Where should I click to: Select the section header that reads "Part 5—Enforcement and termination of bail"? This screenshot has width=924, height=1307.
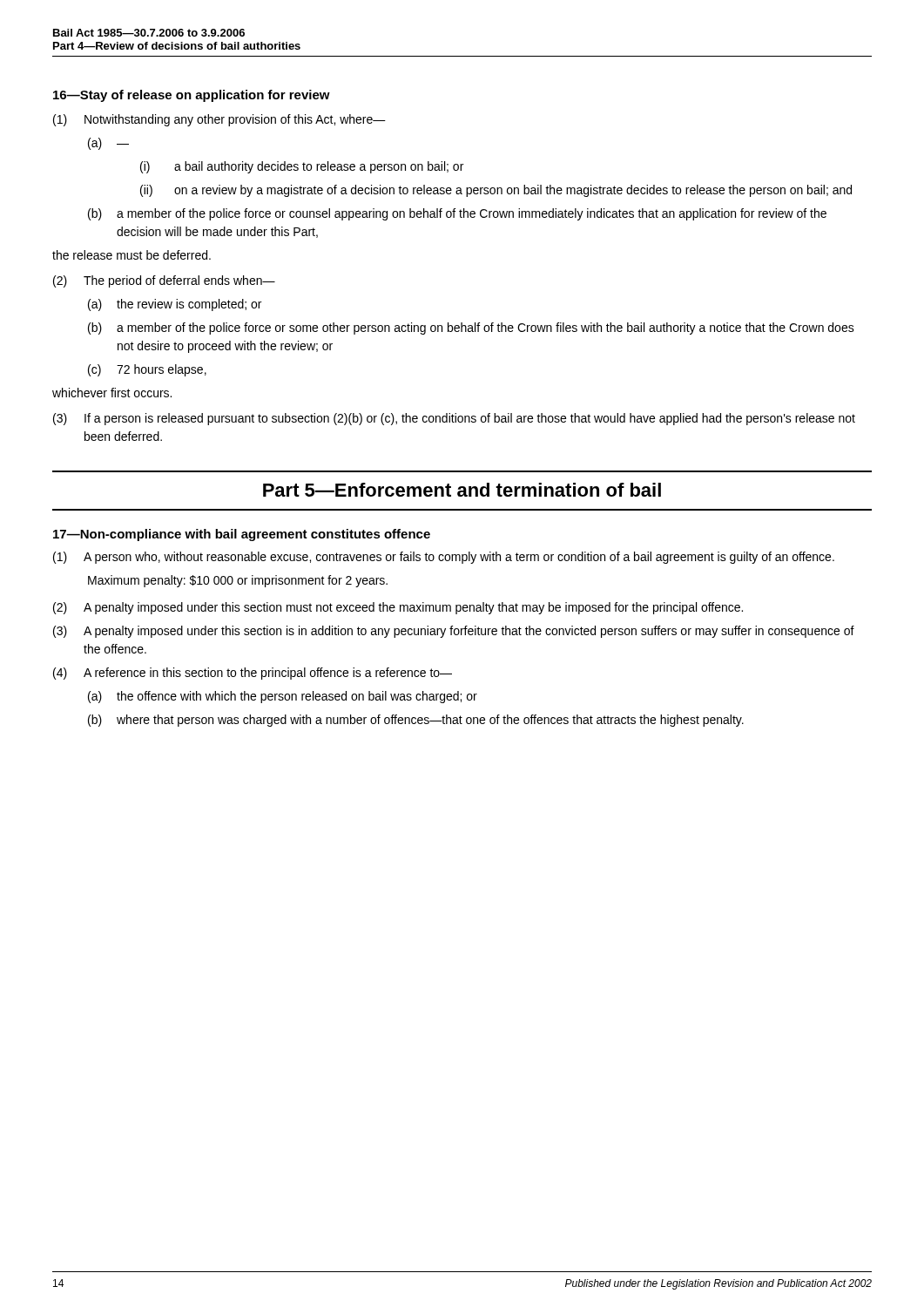pos(462,490)
